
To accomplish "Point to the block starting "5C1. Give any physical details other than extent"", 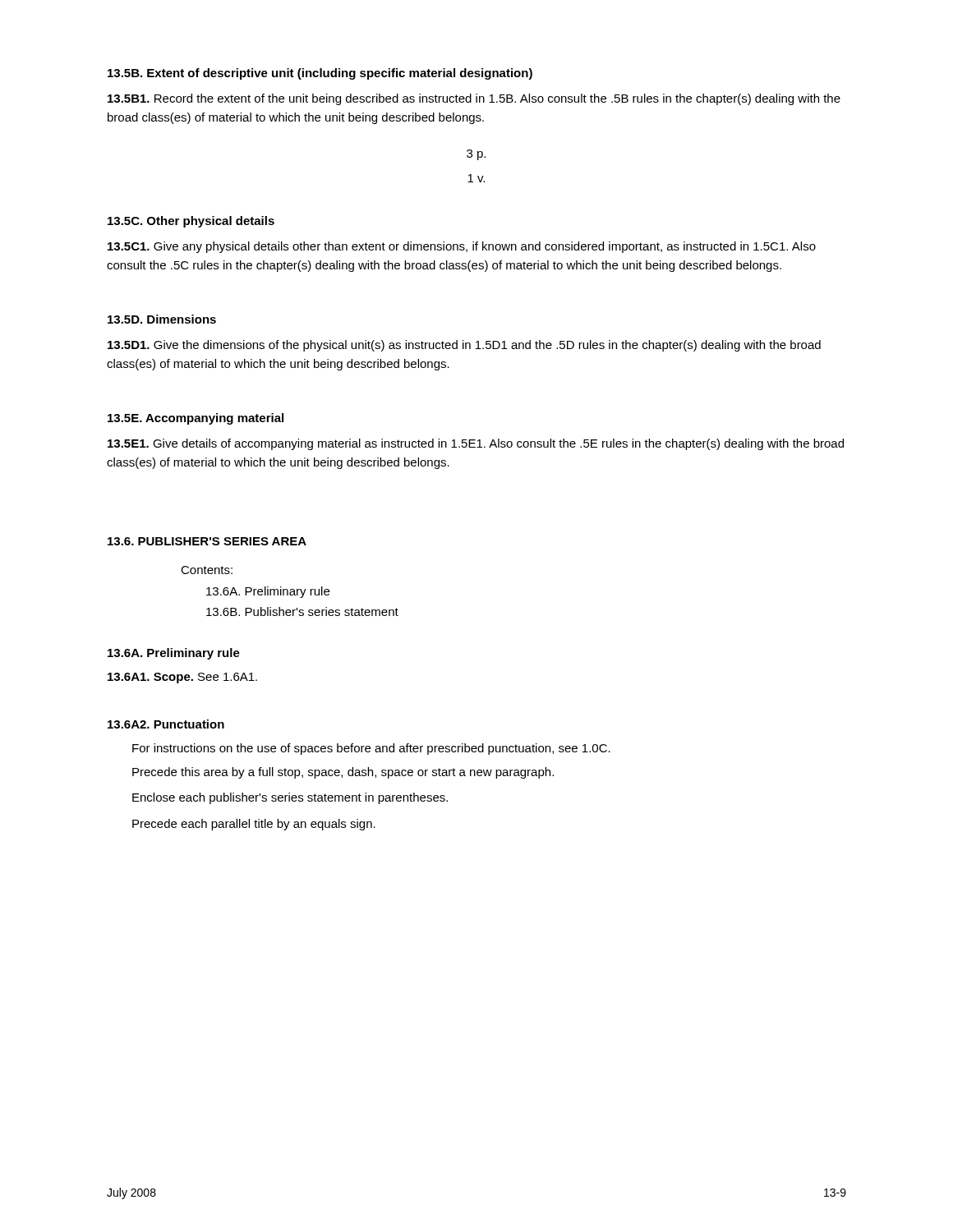I will tap(461, 255).
